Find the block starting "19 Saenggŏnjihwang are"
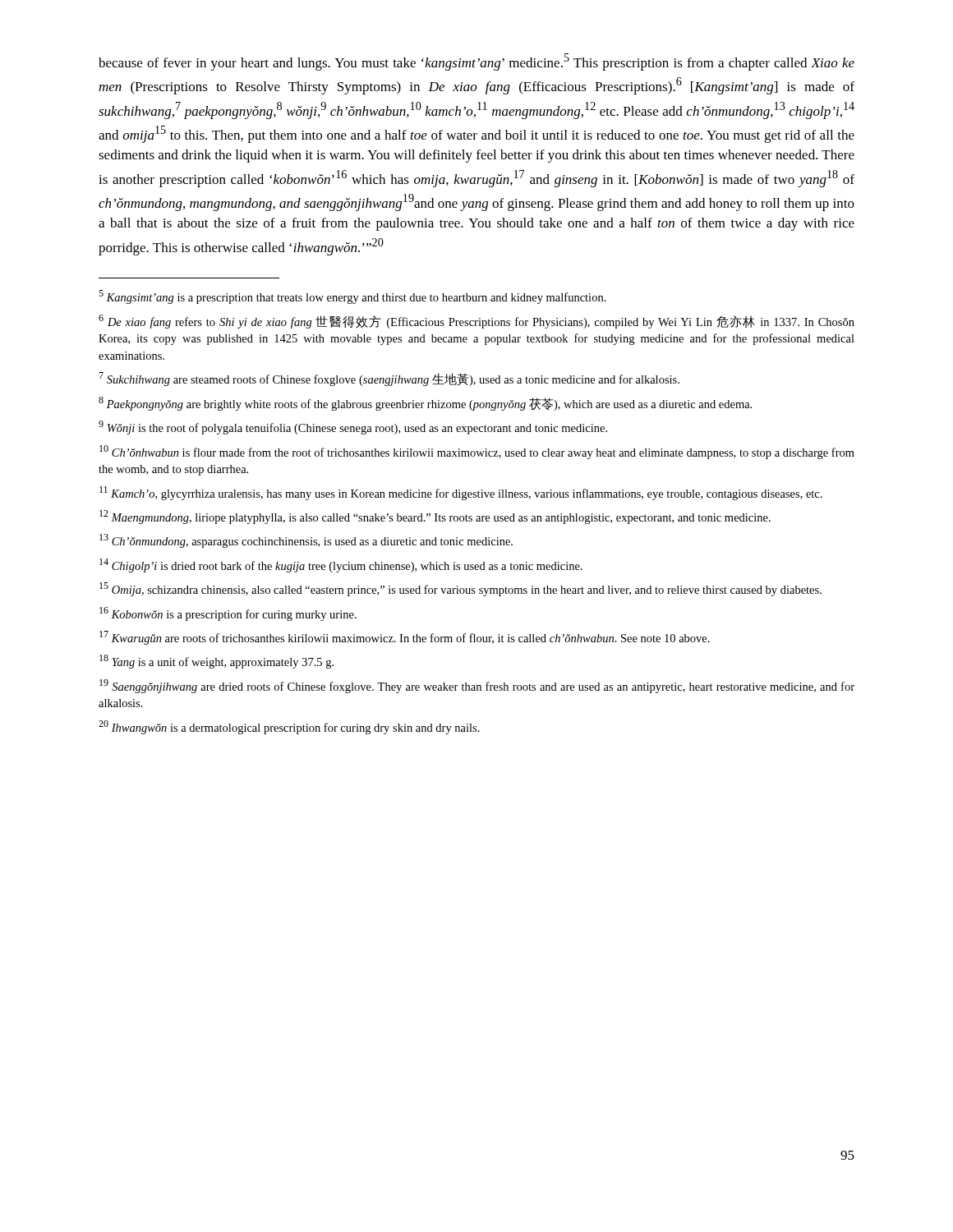953x1232 pixels. click(x=476, y=693)
